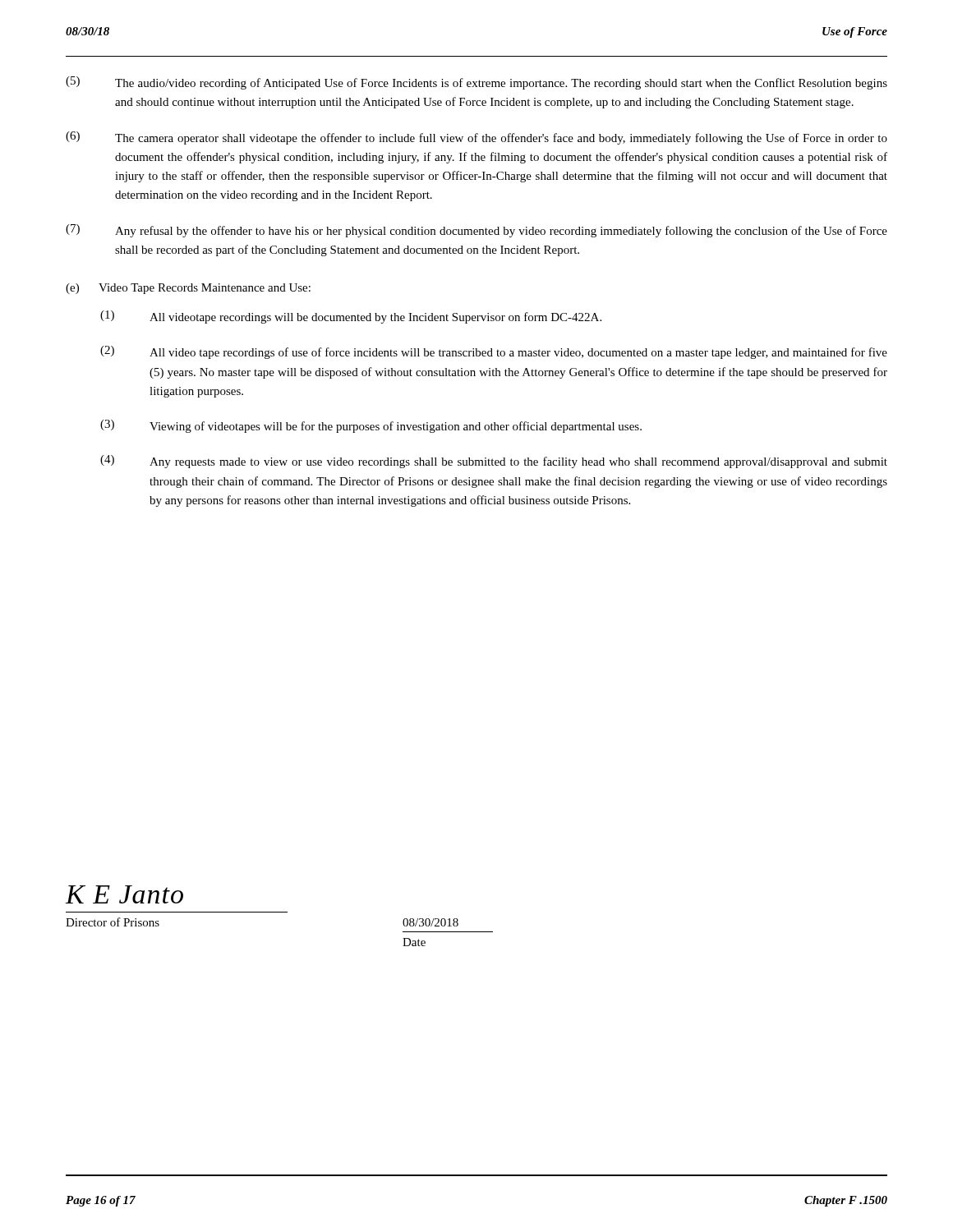The image size is (953, 1232).
Task: Locate the list item that reads "(e) Video Tape"
Action: tap(188, 289)
